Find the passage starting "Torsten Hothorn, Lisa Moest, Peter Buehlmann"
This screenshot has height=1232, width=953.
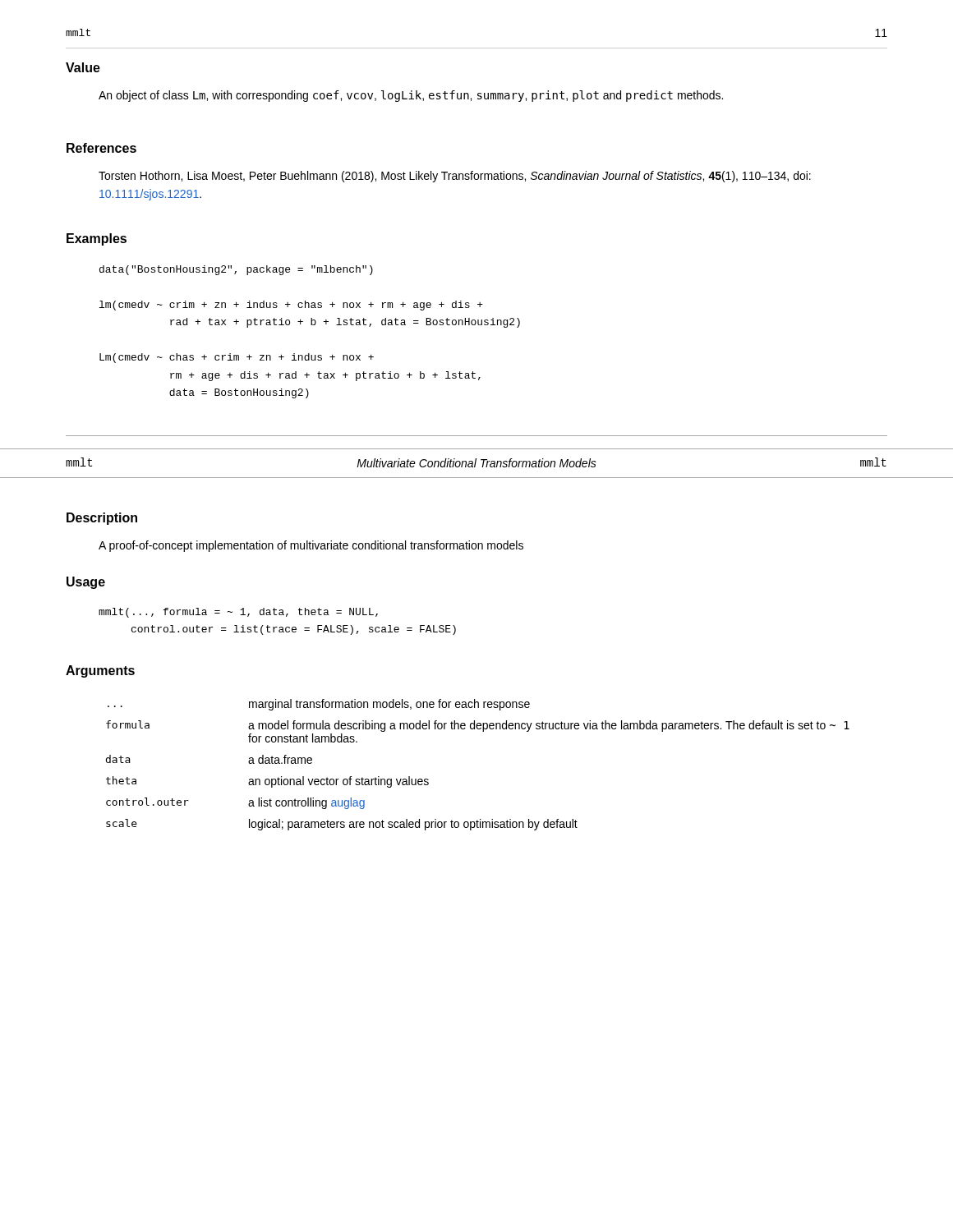(455, 185)
